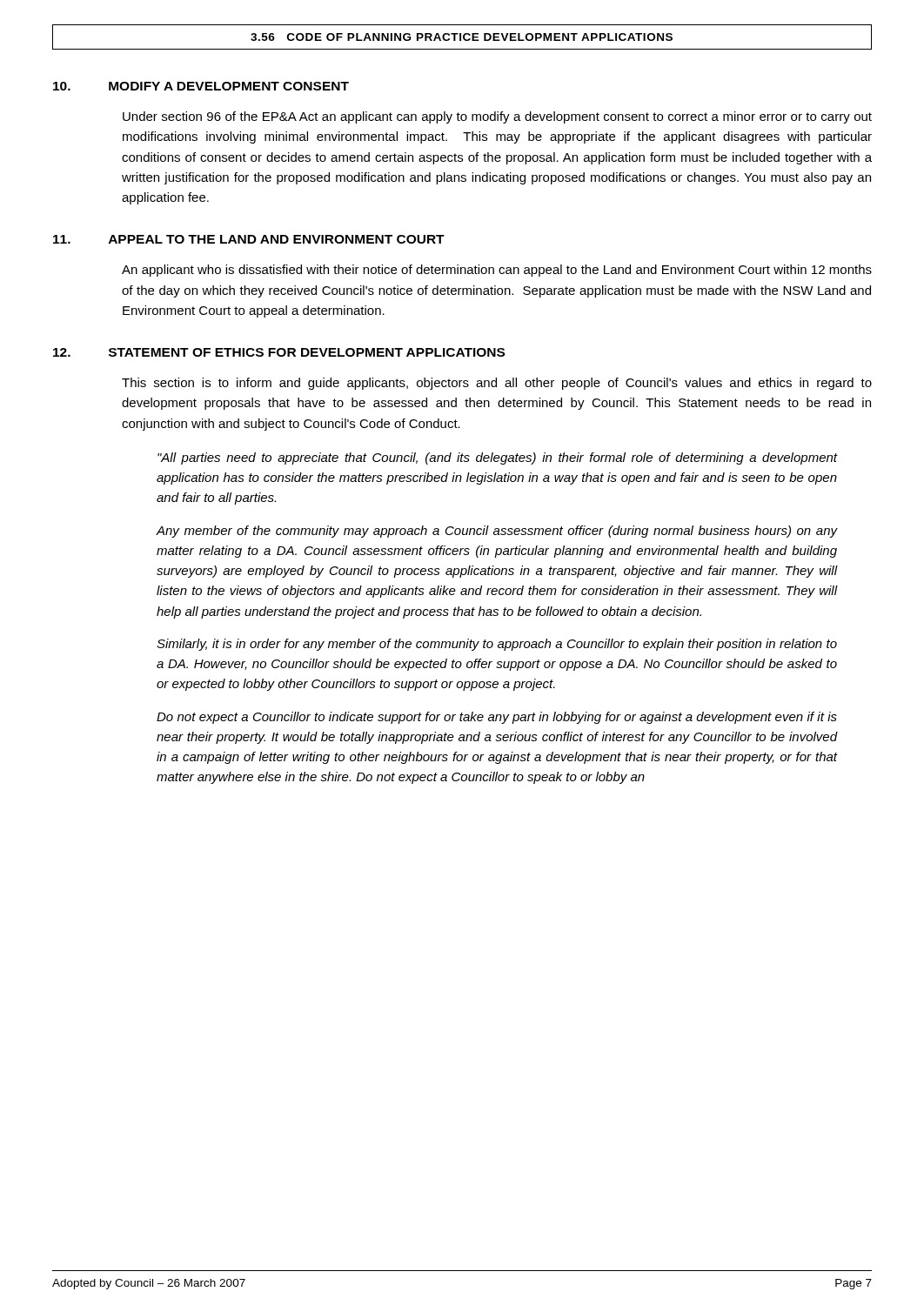Click on the section header containing "11. APPEAL TO"
The width and height of the screenshot is (924, 1305).
pos(248,239)
